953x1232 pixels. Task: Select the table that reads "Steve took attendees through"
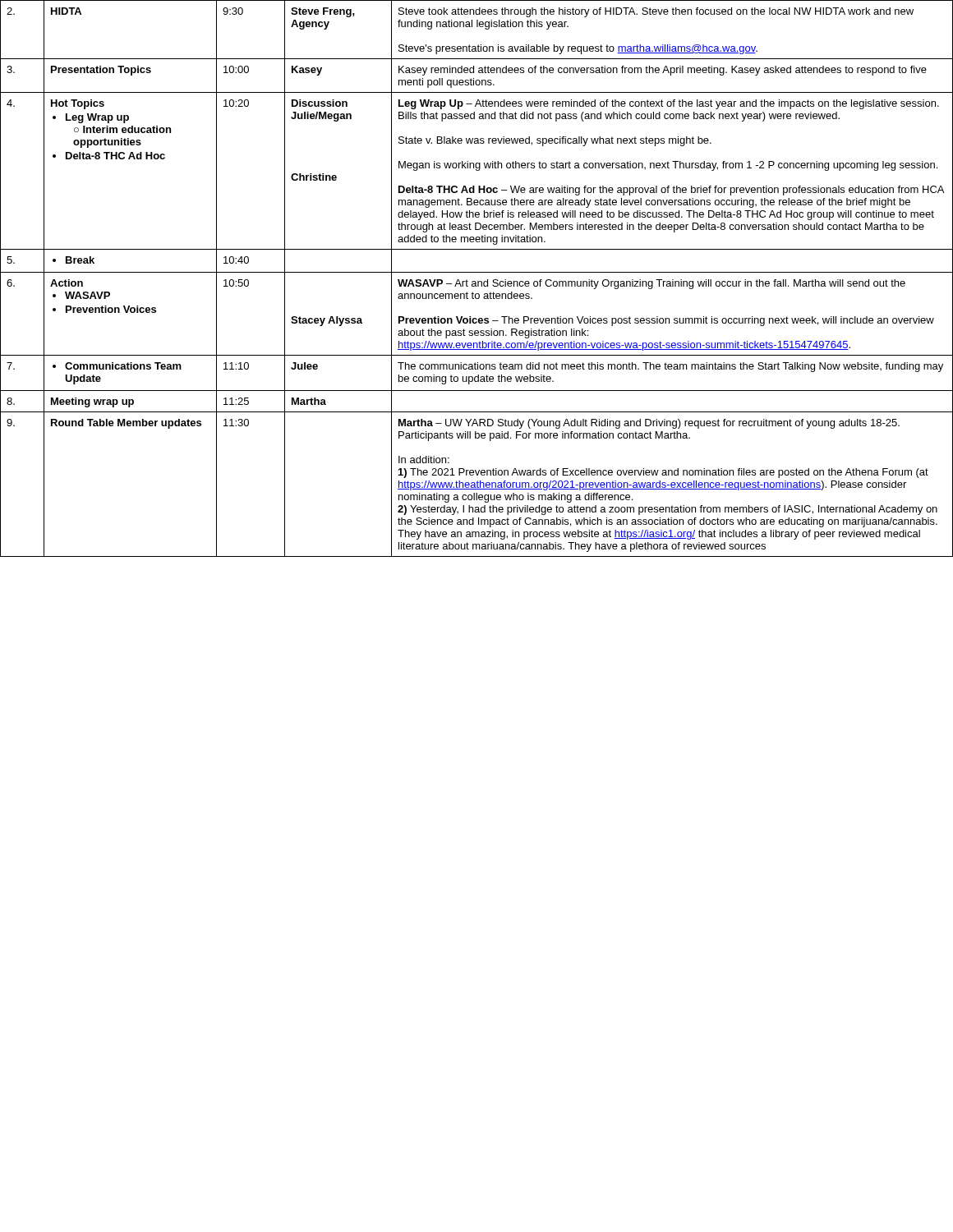pos(476,616)
